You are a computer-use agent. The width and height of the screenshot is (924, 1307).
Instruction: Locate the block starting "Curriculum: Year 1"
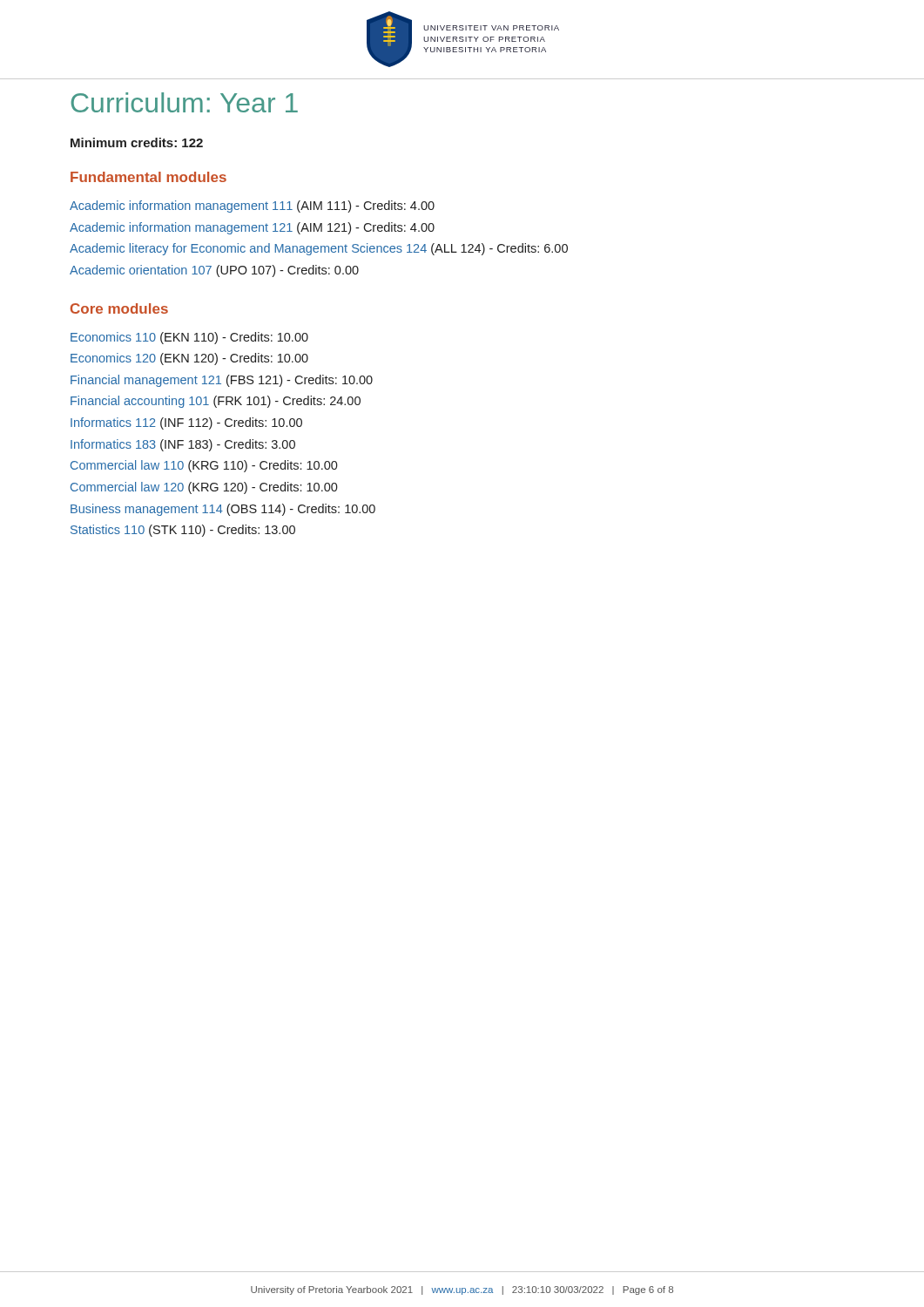tap(184, 102)
